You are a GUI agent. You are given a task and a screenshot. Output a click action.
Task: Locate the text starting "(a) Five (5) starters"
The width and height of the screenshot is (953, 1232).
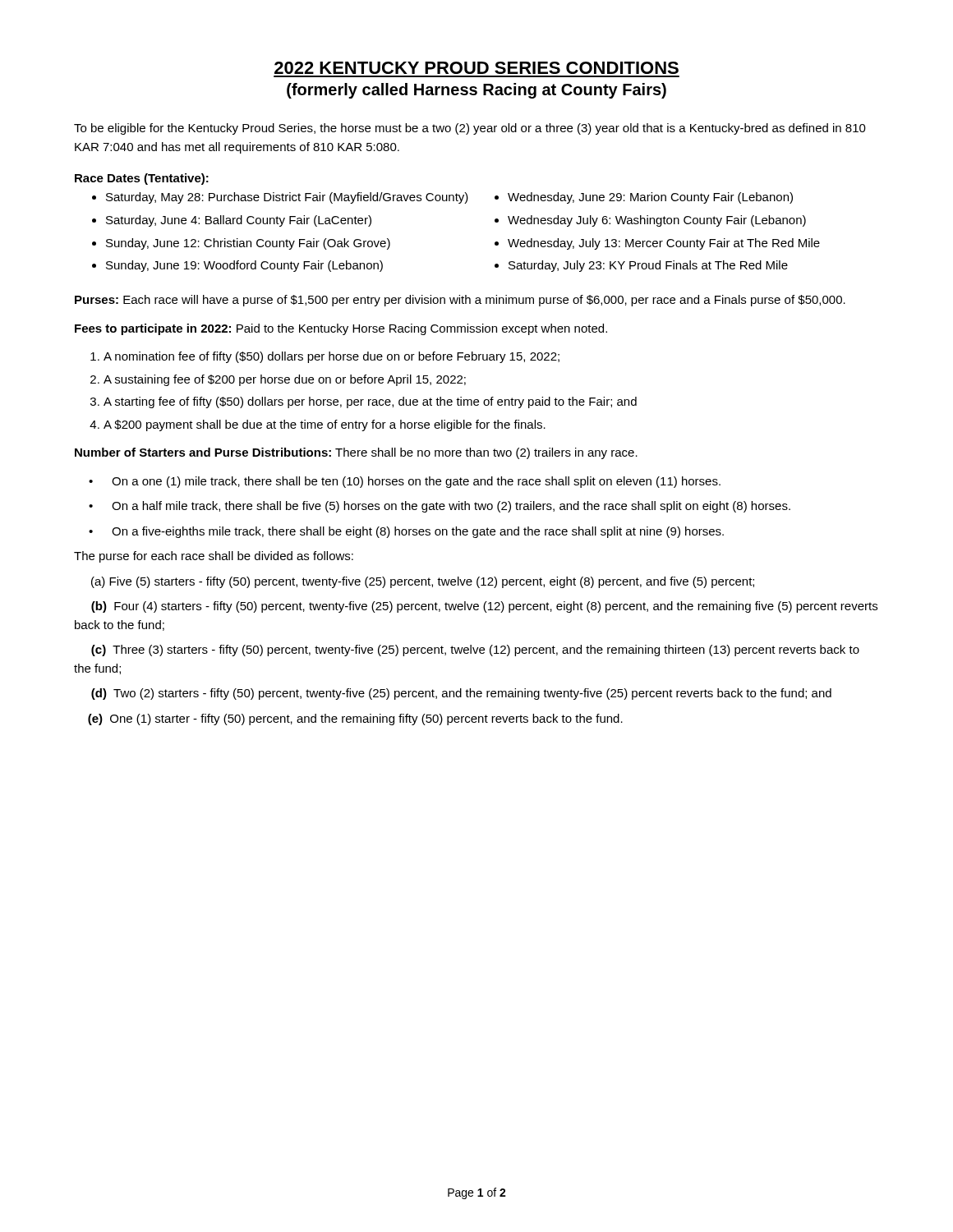[x=423, y=581]
